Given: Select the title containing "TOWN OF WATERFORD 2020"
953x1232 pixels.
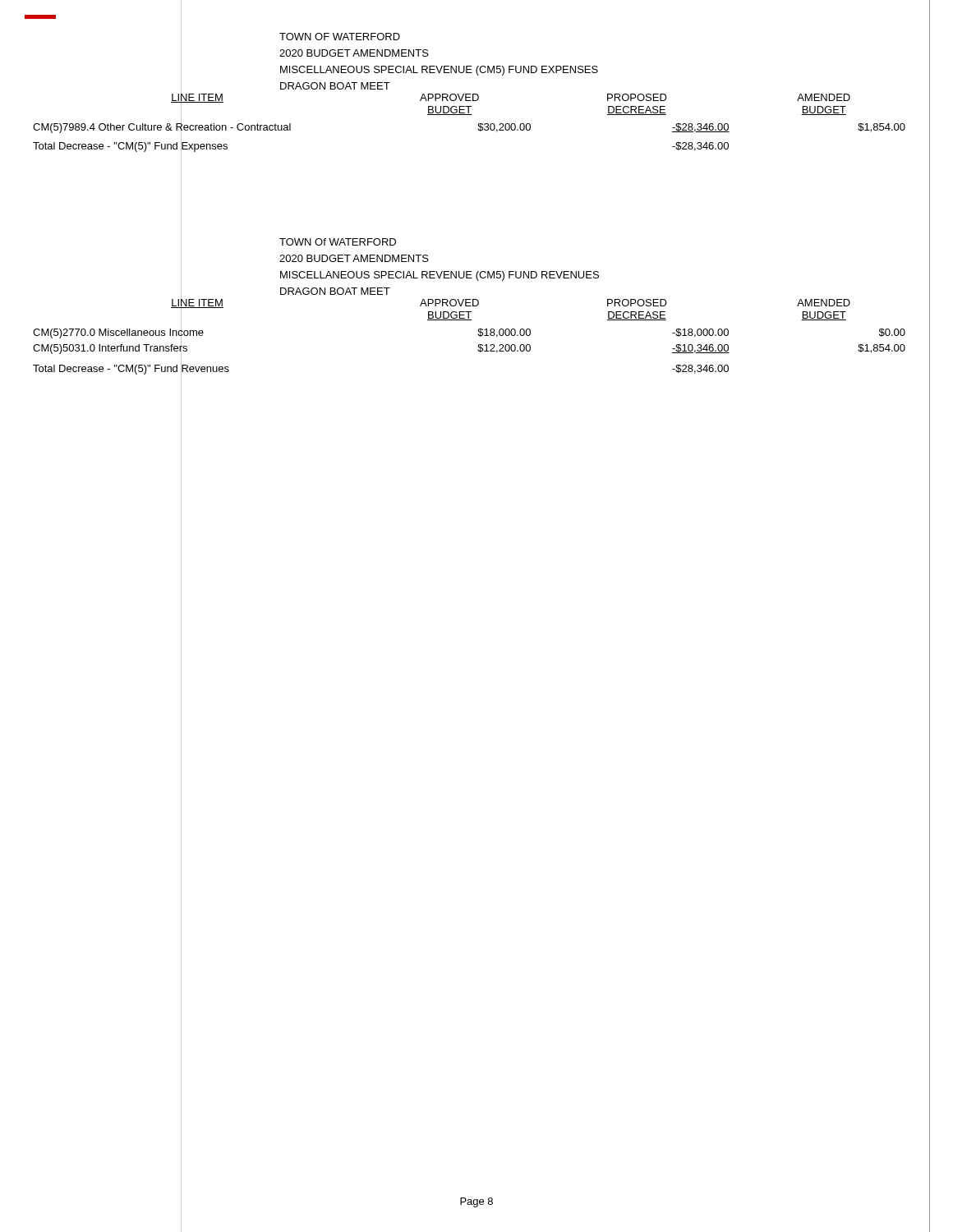Looking at the screenshot, I should (526, 62).
